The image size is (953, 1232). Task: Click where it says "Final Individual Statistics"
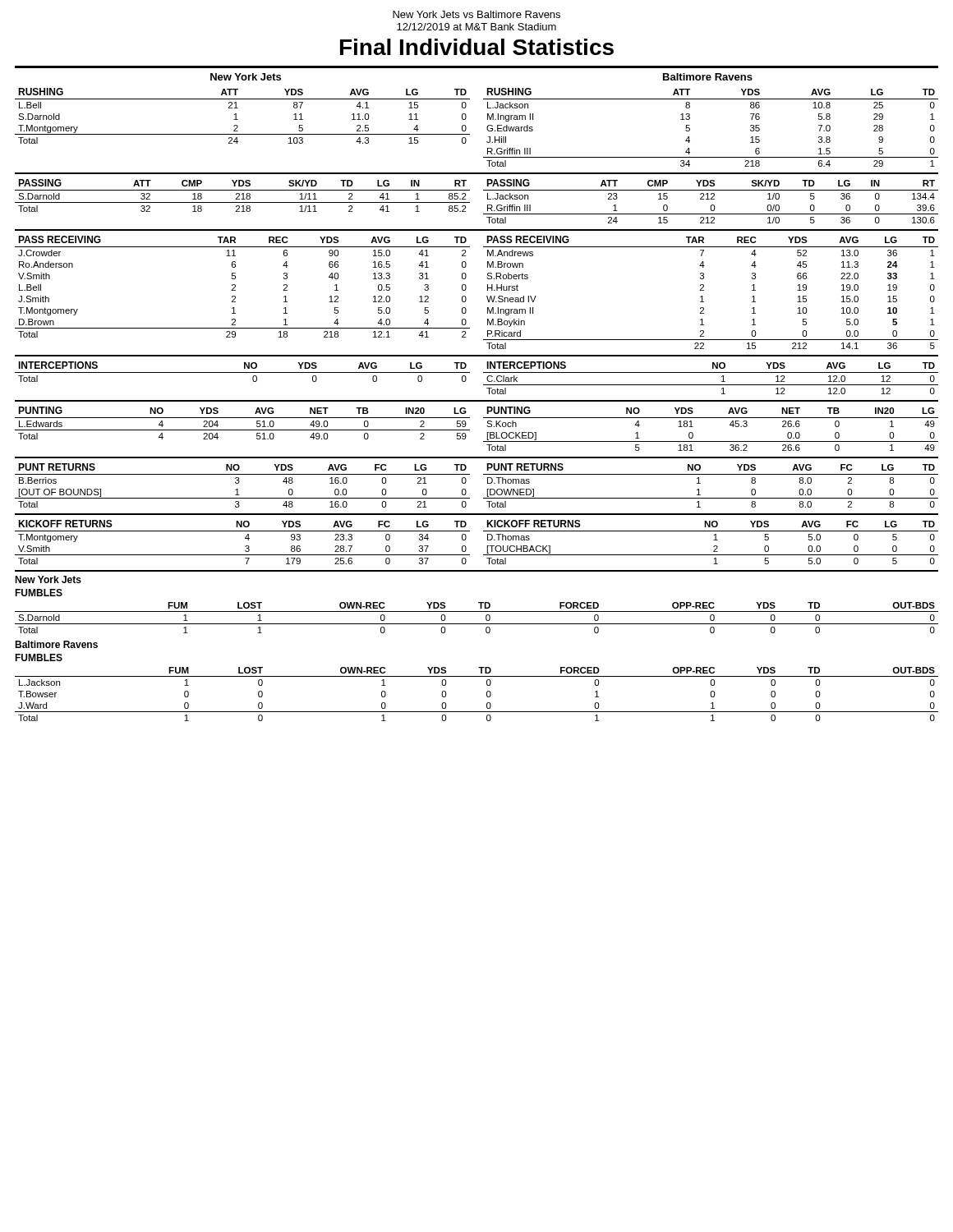476,47
